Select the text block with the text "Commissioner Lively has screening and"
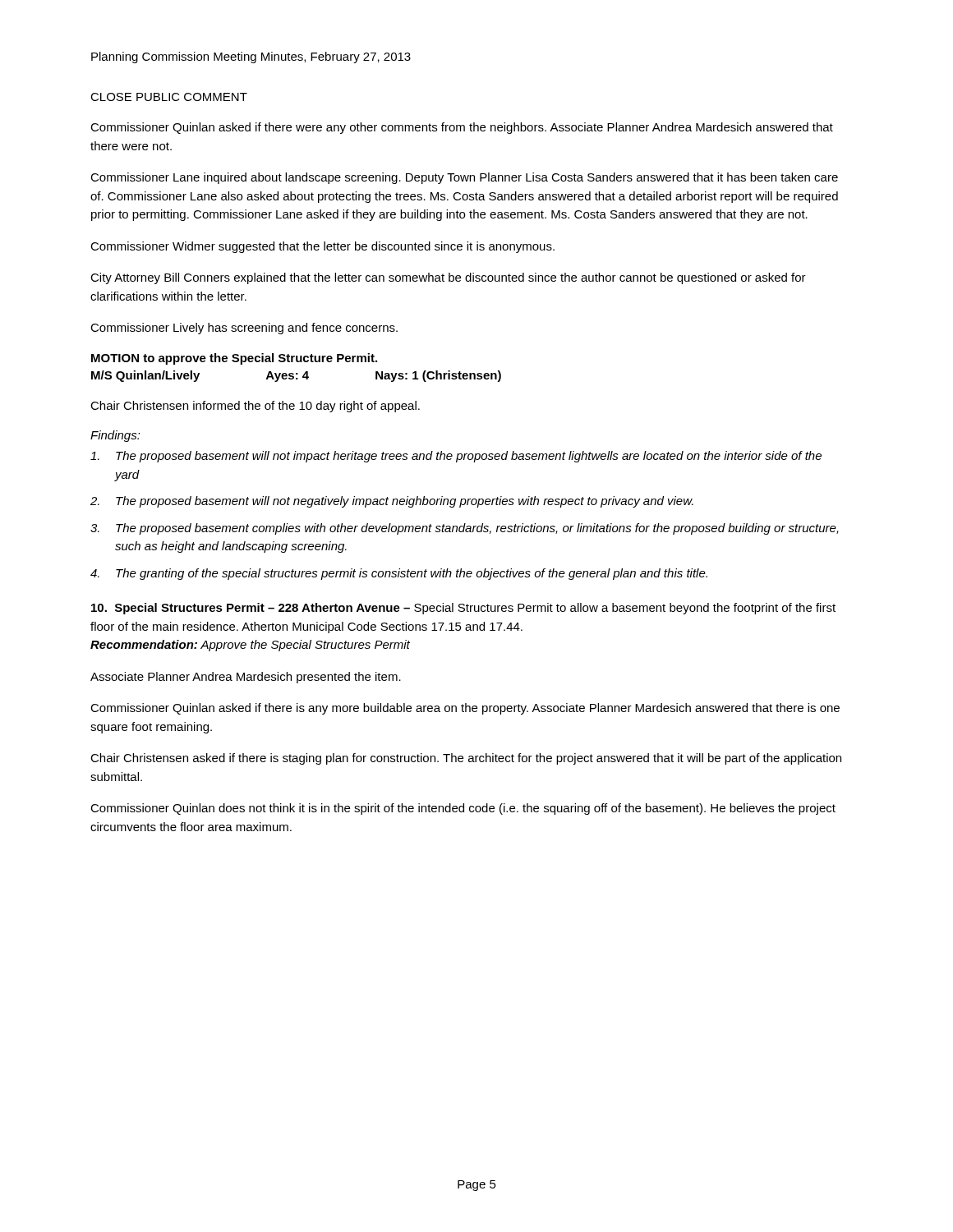The height and width of the screenshot is (1232, 953). 244,327
